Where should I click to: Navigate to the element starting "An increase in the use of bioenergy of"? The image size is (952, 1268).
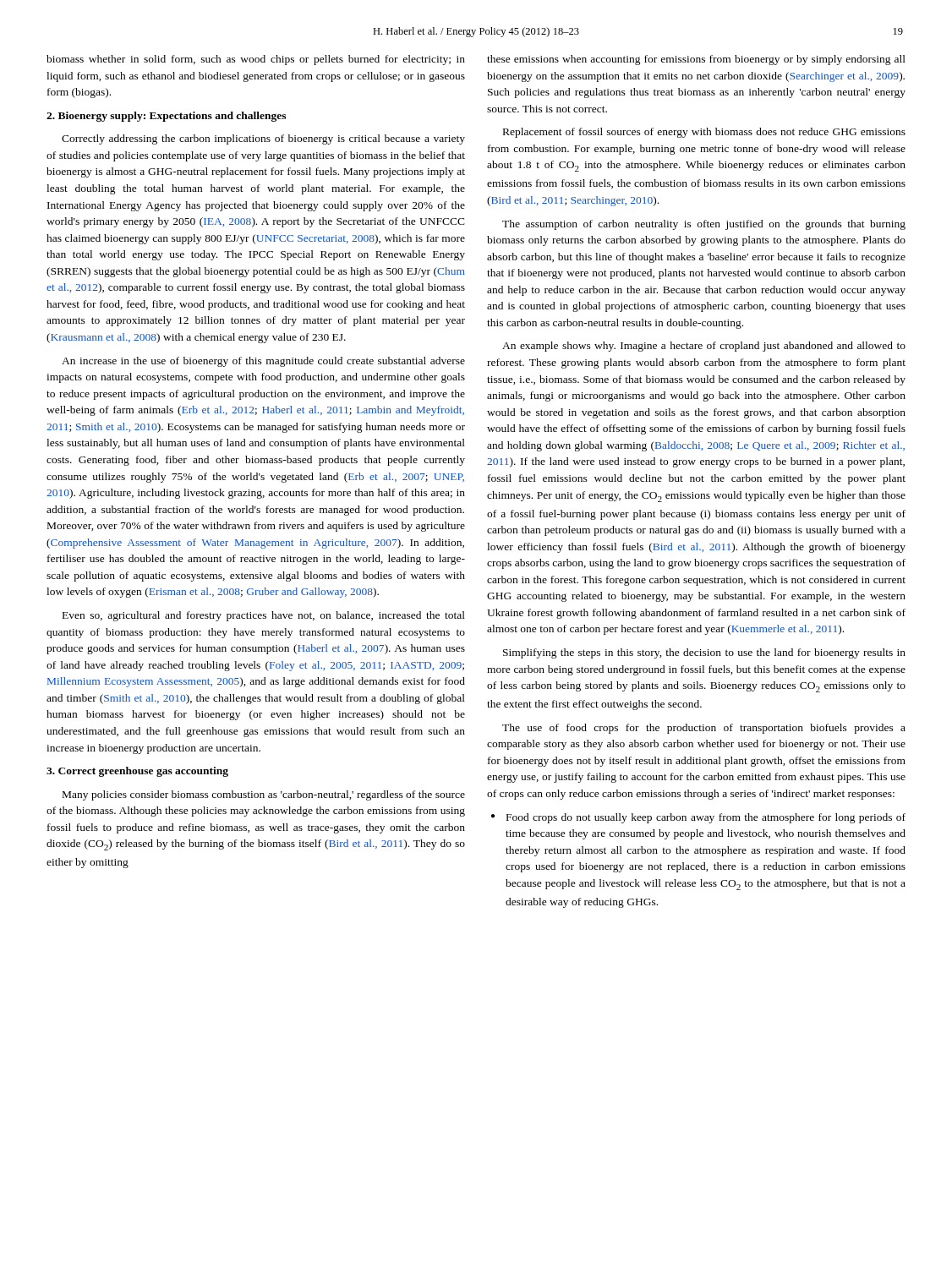click(256, 476)
